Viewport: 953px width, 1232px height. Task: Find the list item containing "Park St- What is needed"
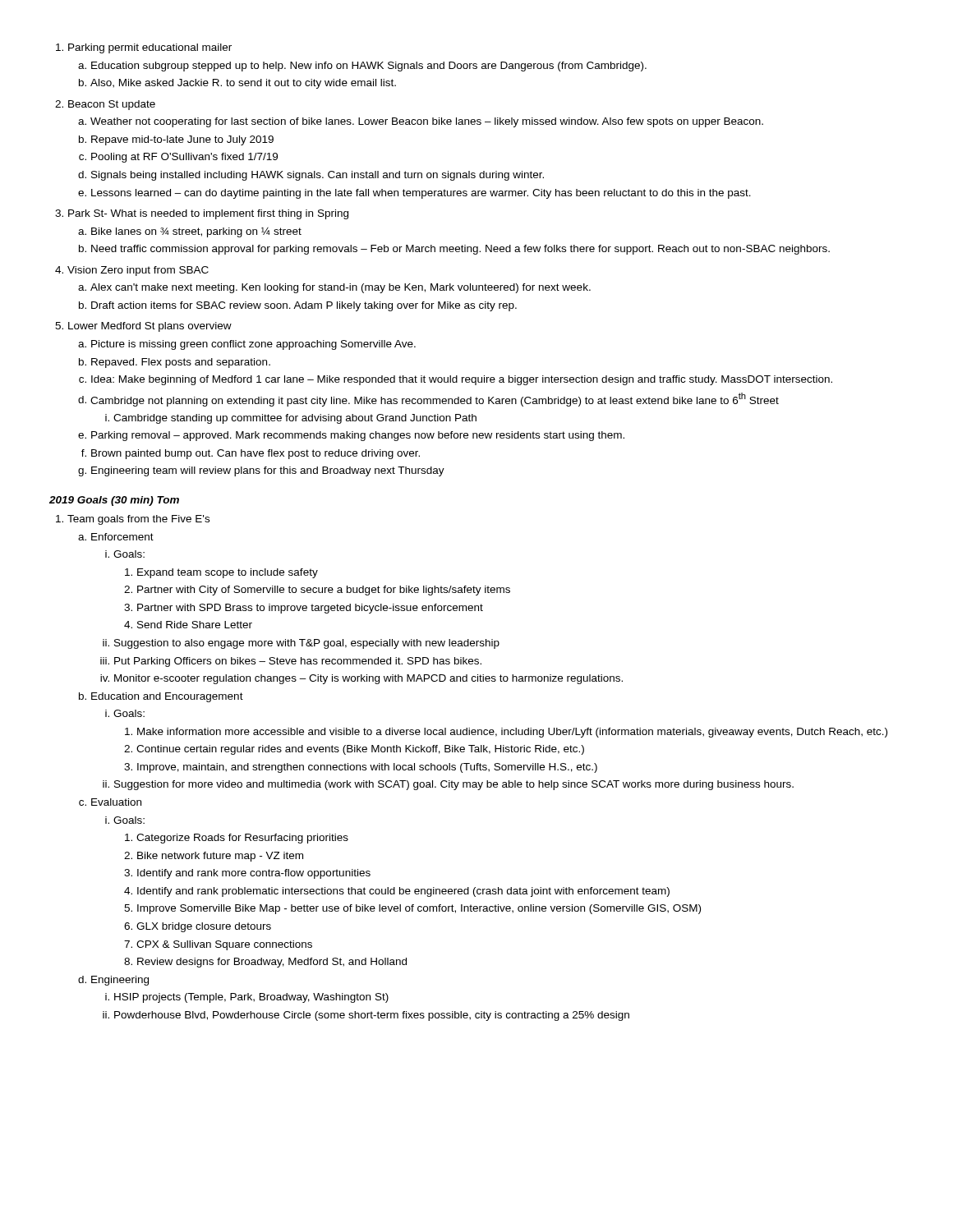click(x=202, y=214)
